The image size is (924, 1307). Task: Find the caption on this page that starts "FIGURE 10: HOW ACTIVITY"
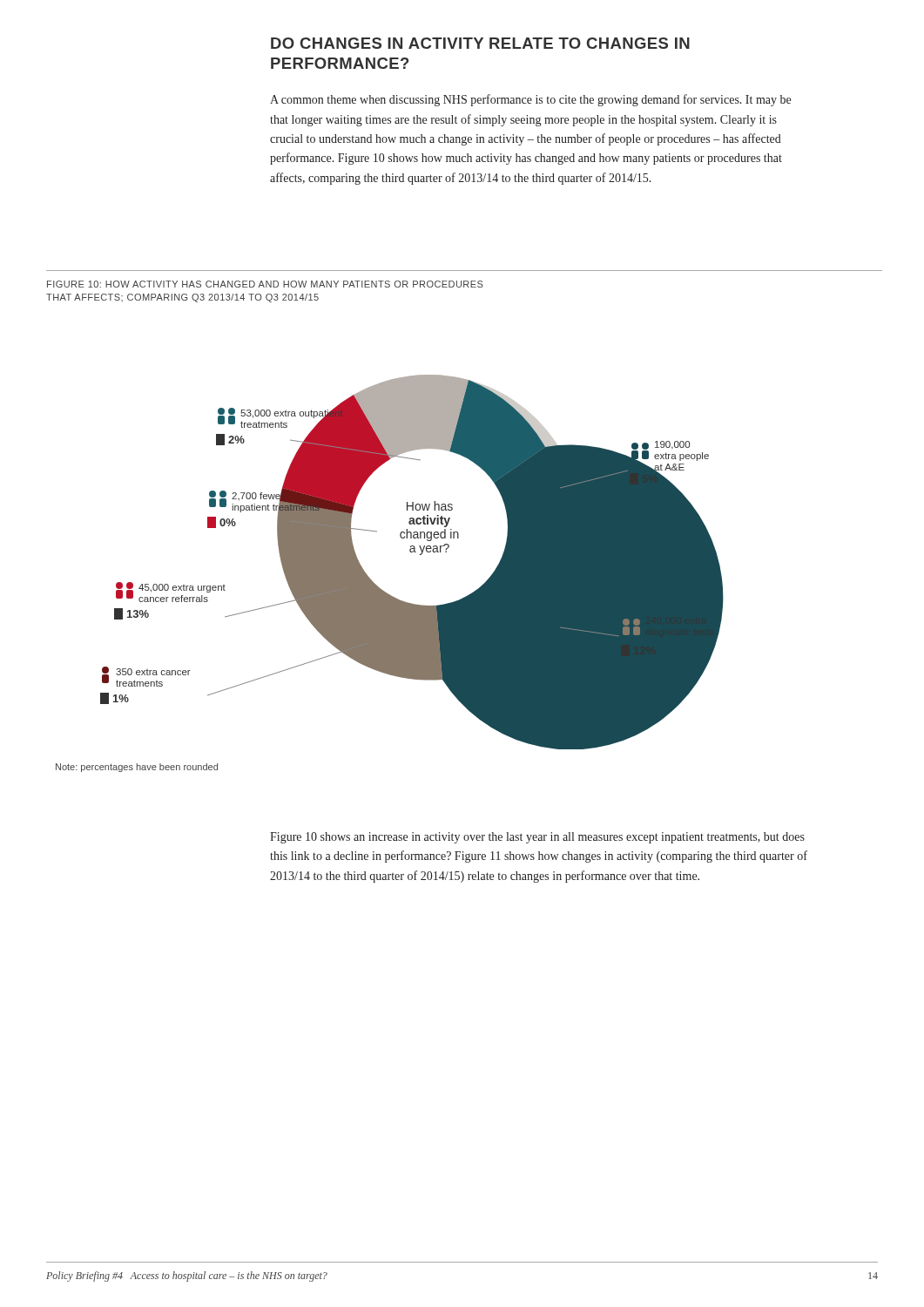265,291
